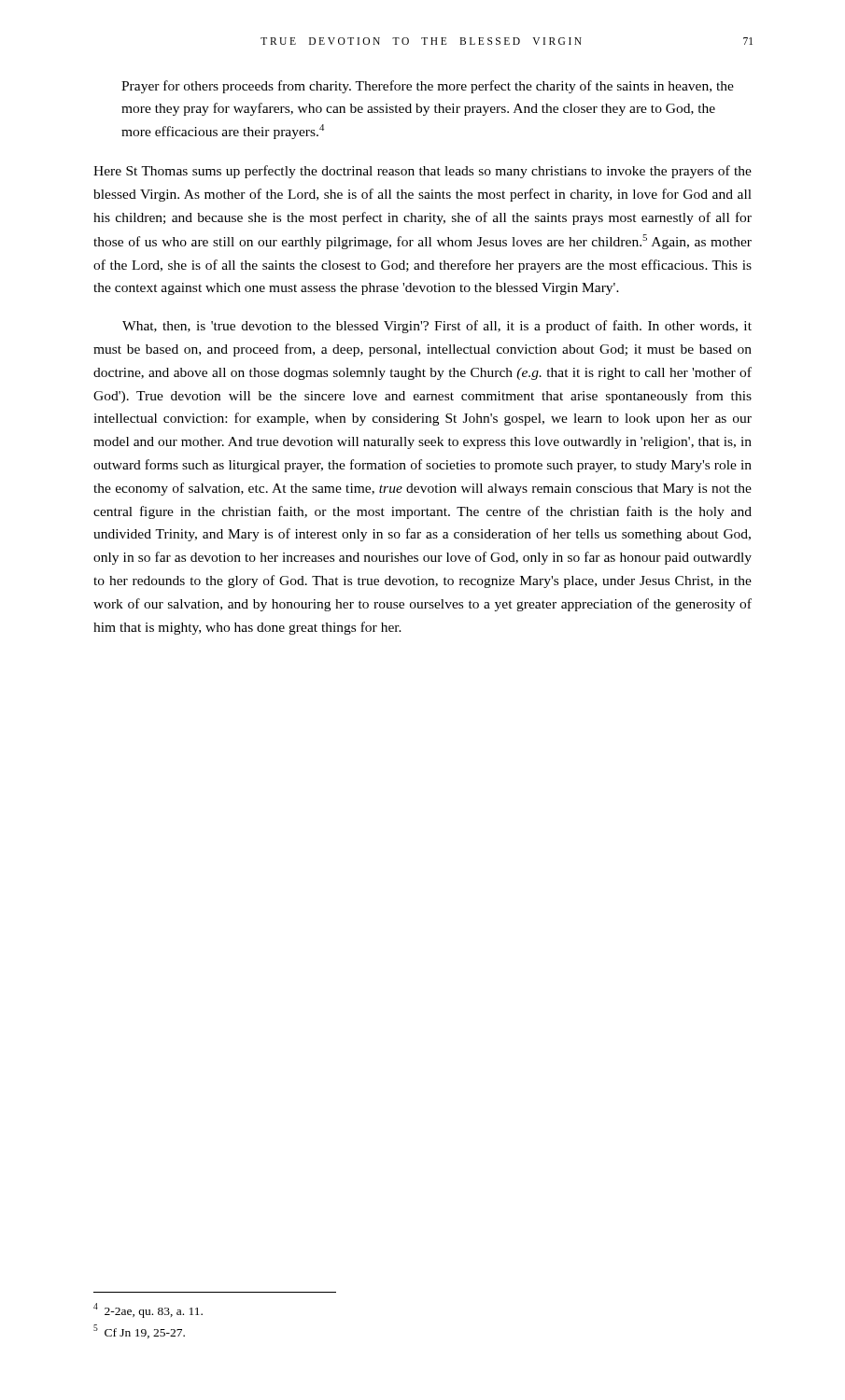845x1400 pixels.
Task: Select the text block starting "What, then, is 'true devotion to"
Action: coord(422,477)
